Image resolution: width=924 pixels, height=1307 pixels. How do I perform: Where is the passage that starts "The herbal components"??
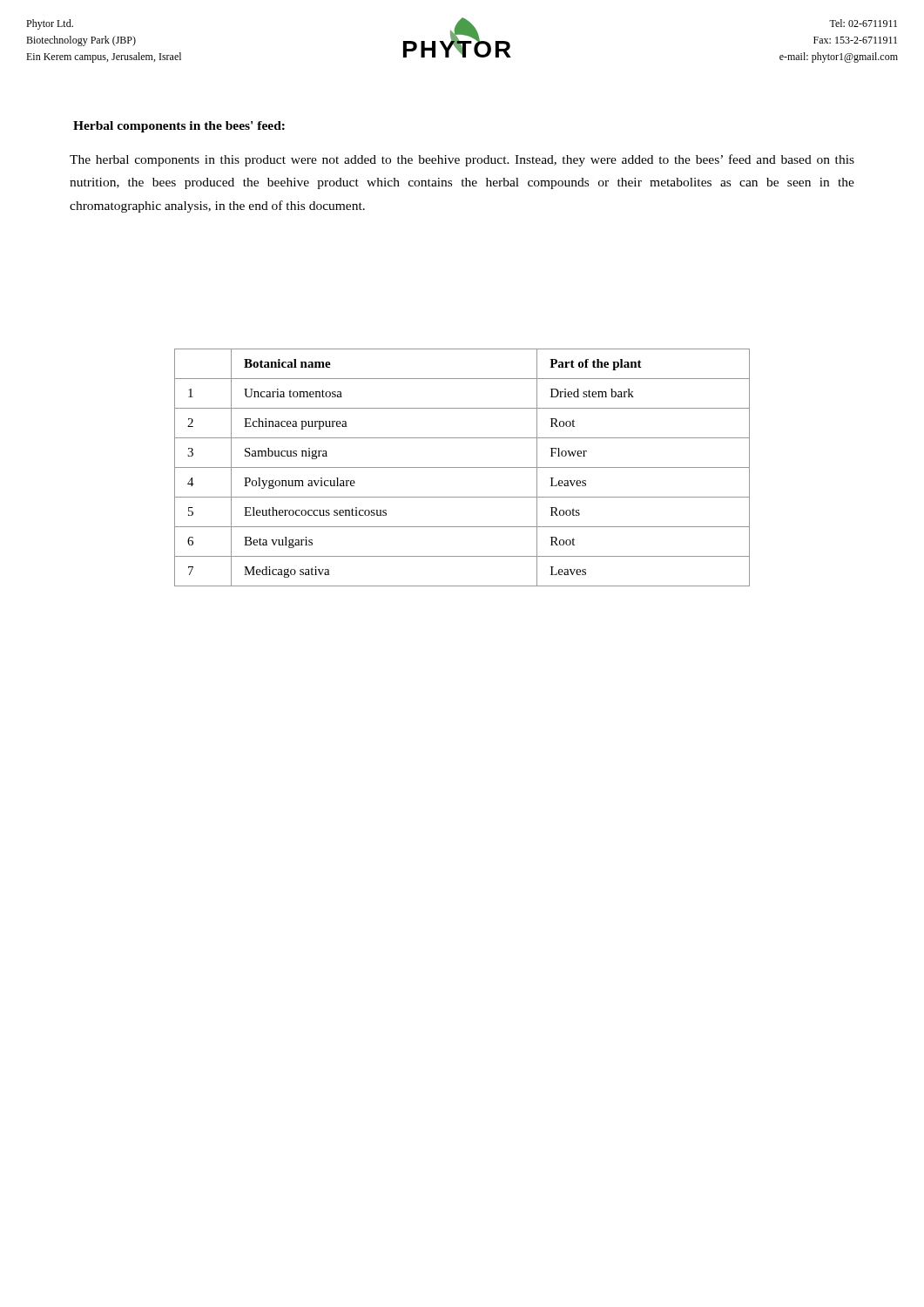[462, 183]
